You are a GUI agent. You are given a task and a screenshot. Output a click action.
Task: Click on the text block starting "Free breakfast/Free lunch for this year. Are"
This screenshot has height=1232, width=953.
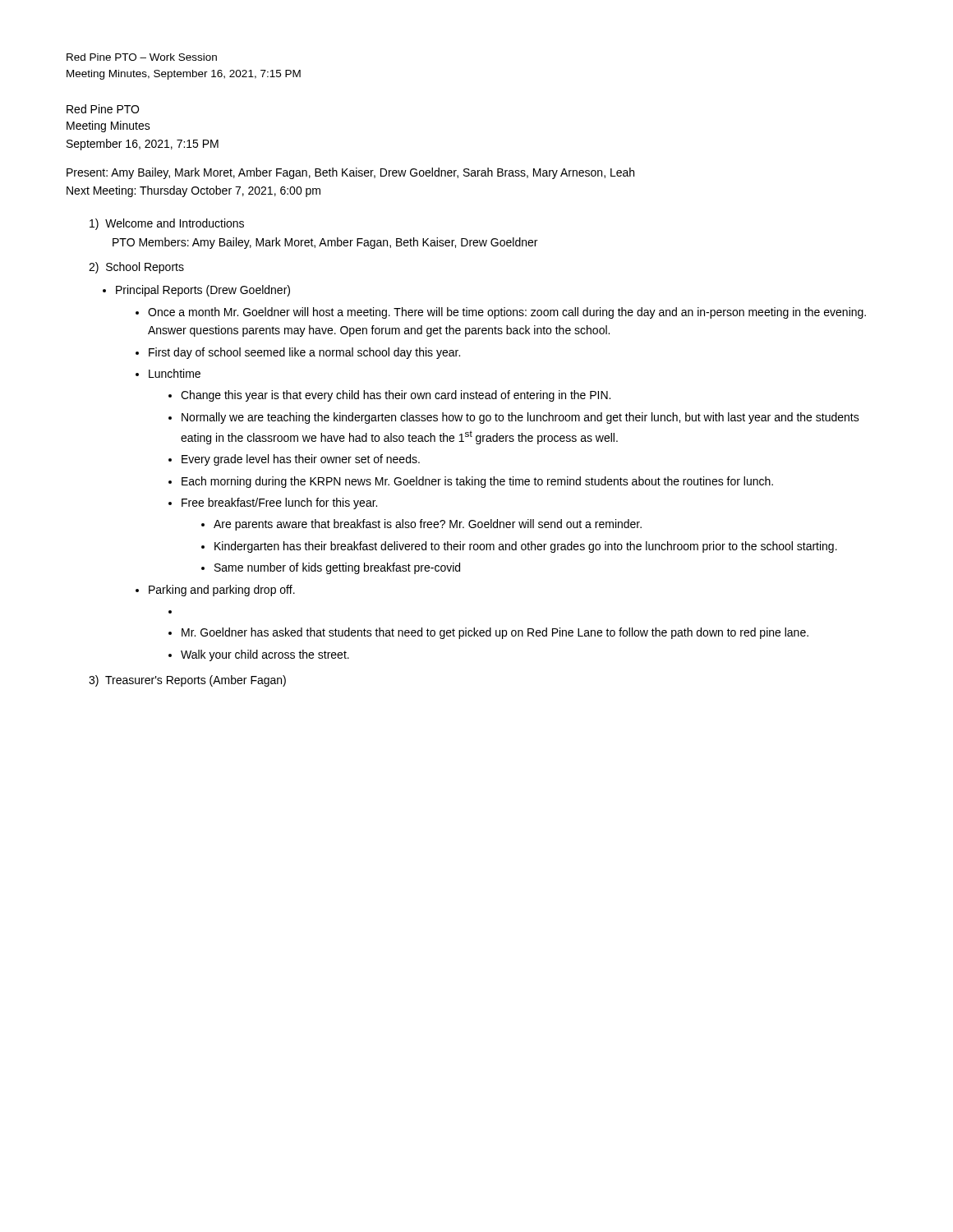point(534,537)
